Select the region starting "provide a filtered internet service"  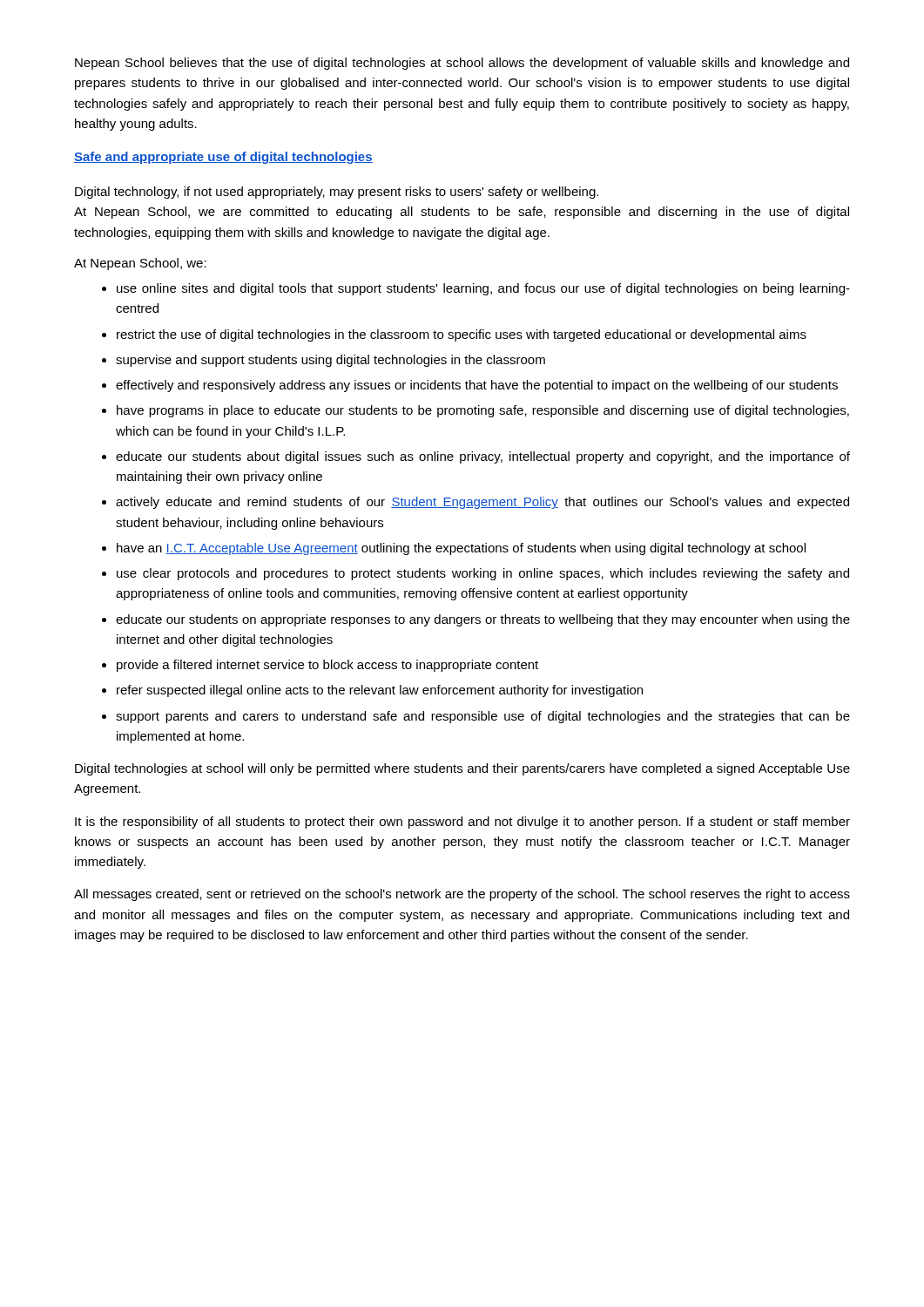(327, 664)
